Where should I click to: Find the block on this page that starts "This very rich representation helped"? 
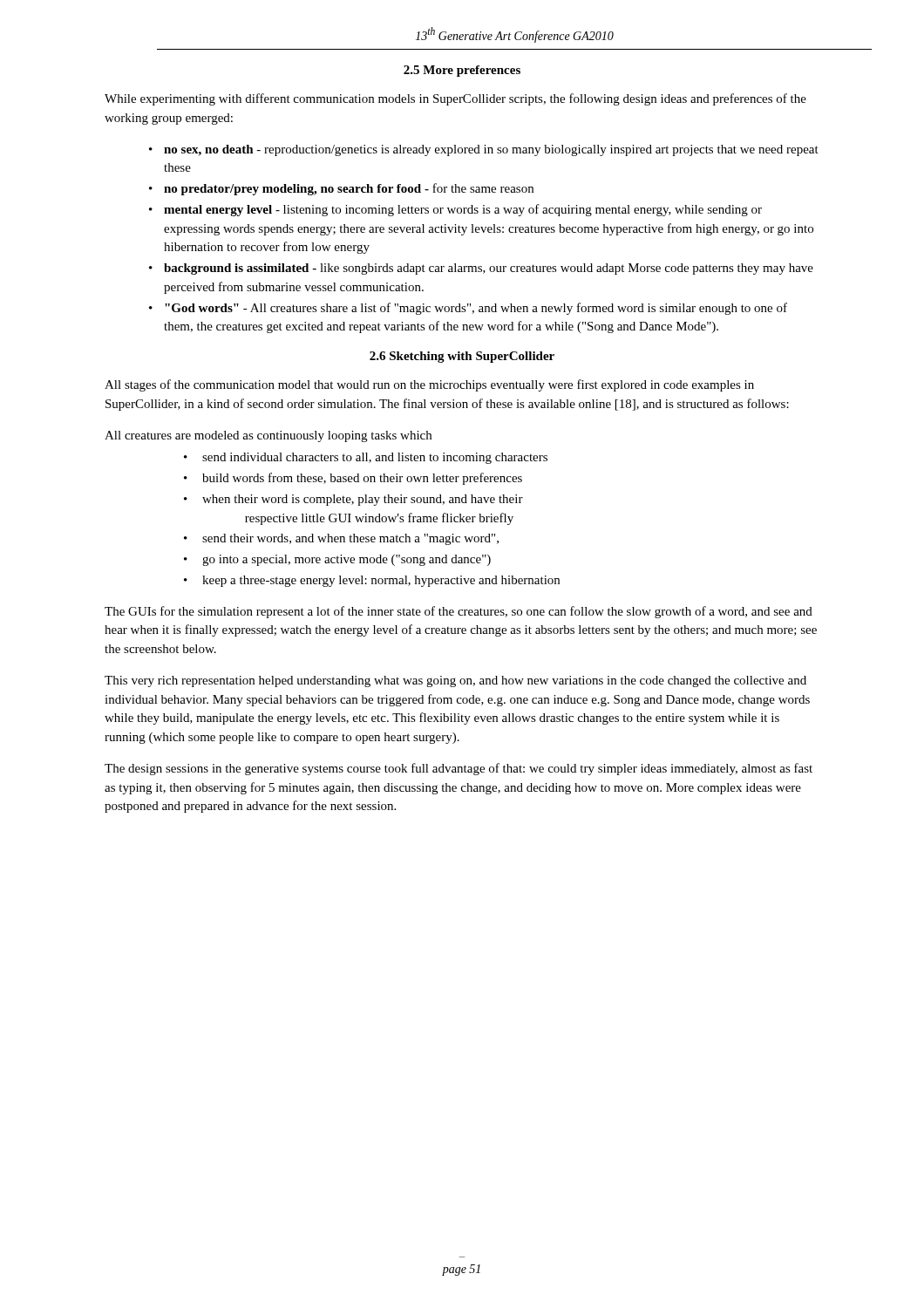pos(457,708)
